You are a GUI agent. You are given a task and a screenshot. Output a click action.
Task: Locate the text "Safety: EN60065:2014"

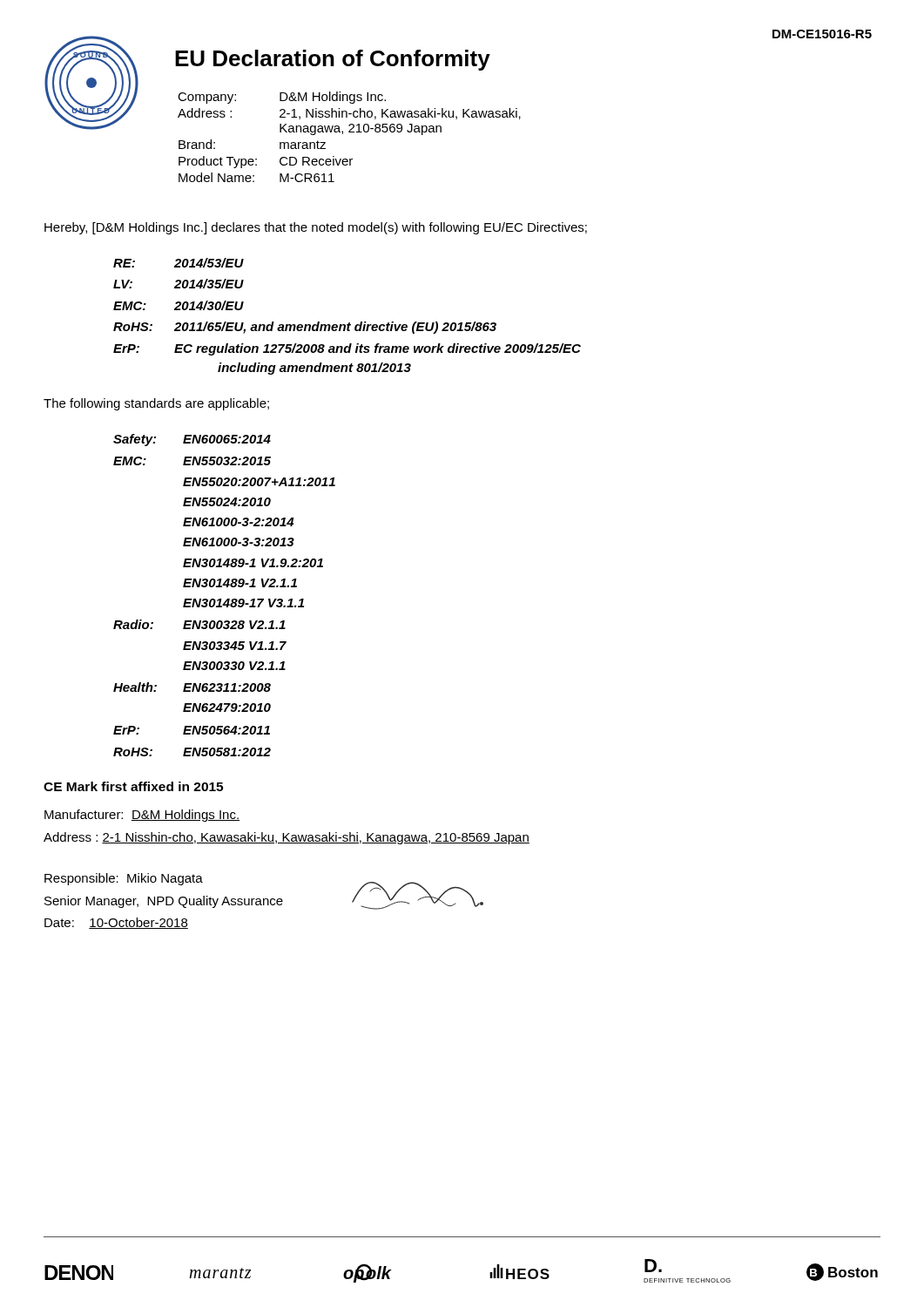(192, 439)
